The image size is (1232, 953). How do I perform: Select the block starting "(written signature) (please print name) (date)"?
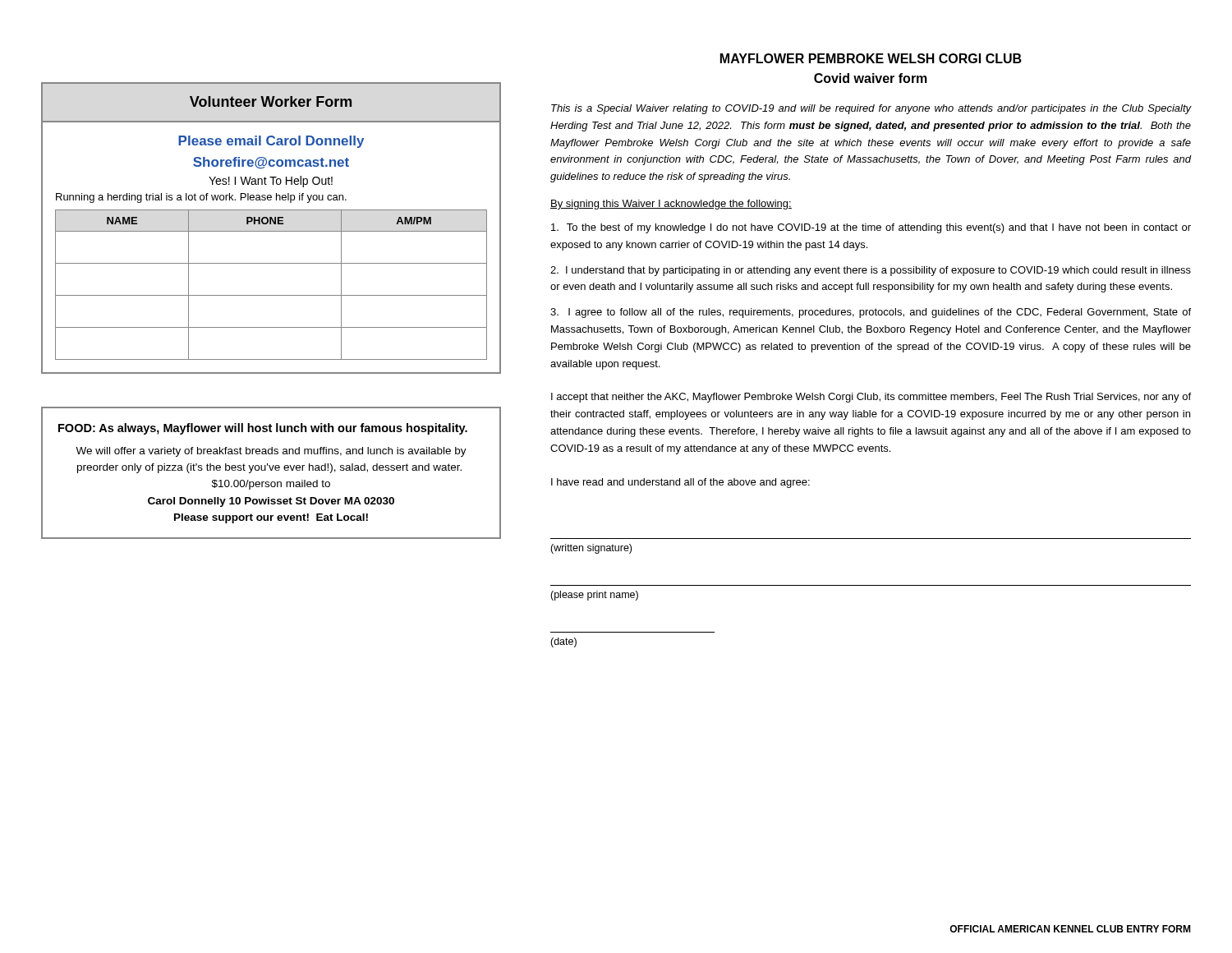click(871, 584)
